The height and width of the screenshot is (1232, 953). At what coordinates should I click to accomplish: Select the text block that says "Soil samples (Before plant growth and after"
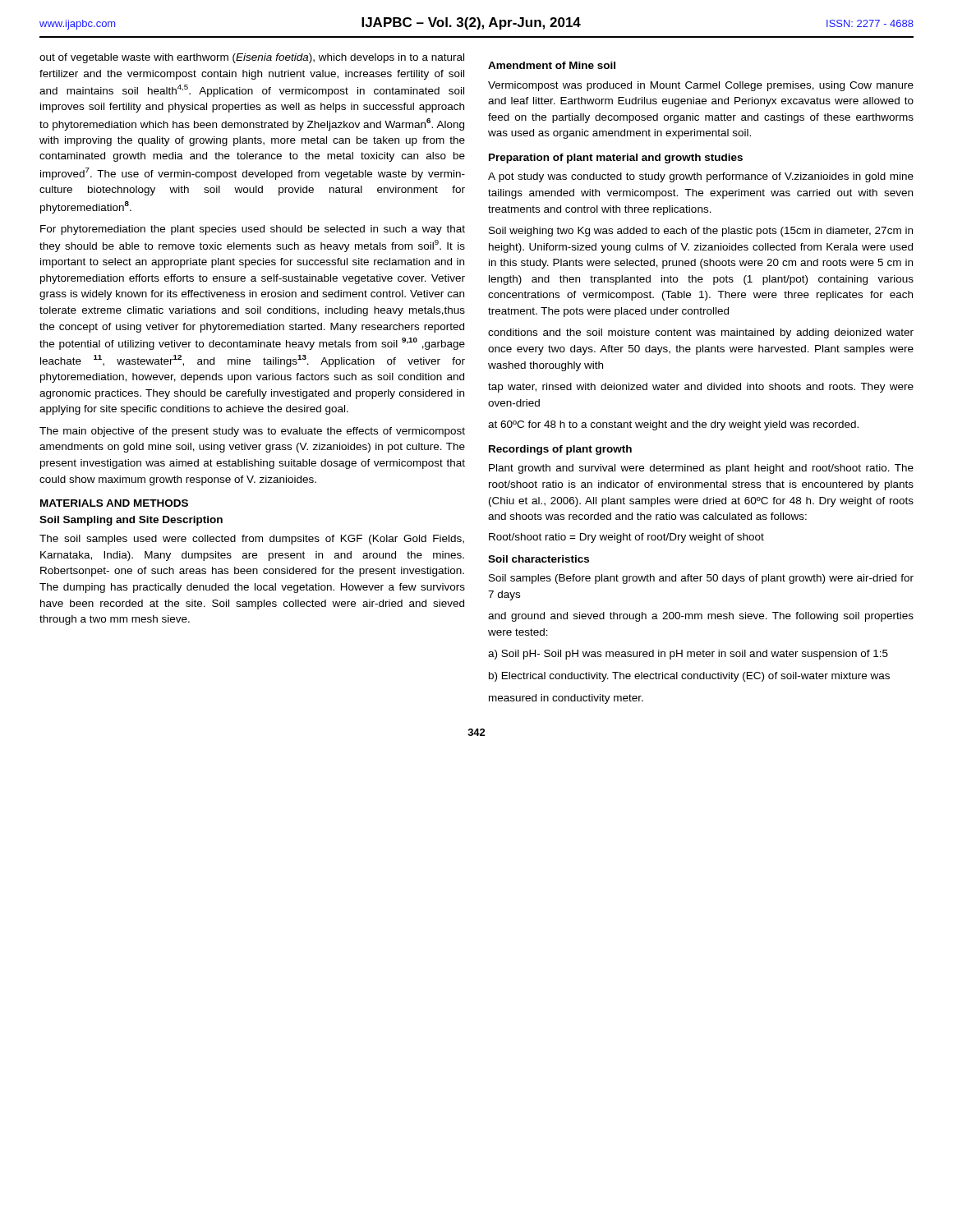click(x=701, y=638)
